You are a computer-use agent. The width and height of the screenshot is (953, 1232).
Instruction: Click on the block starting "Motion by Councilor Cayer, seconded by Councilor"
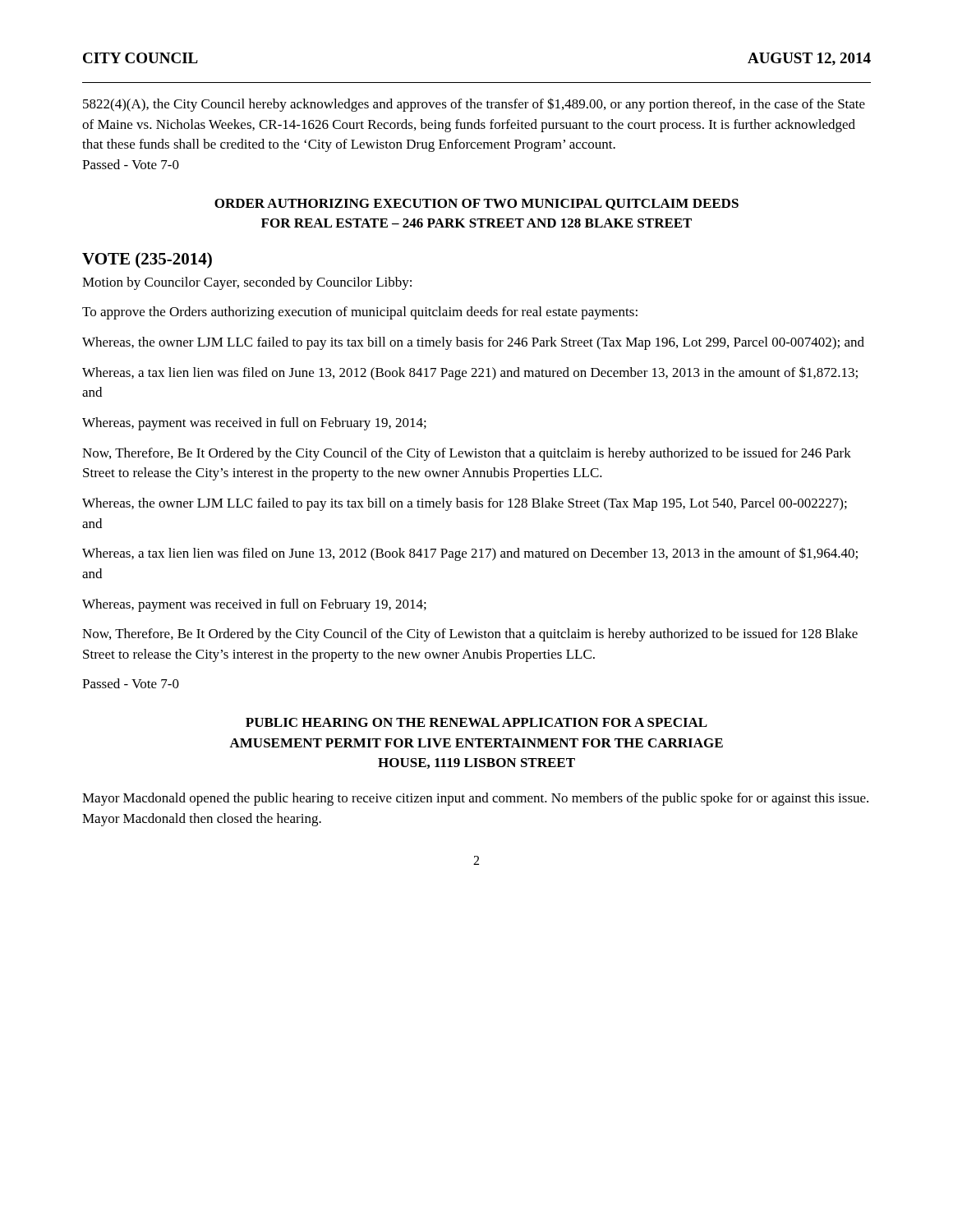(247, 282)
